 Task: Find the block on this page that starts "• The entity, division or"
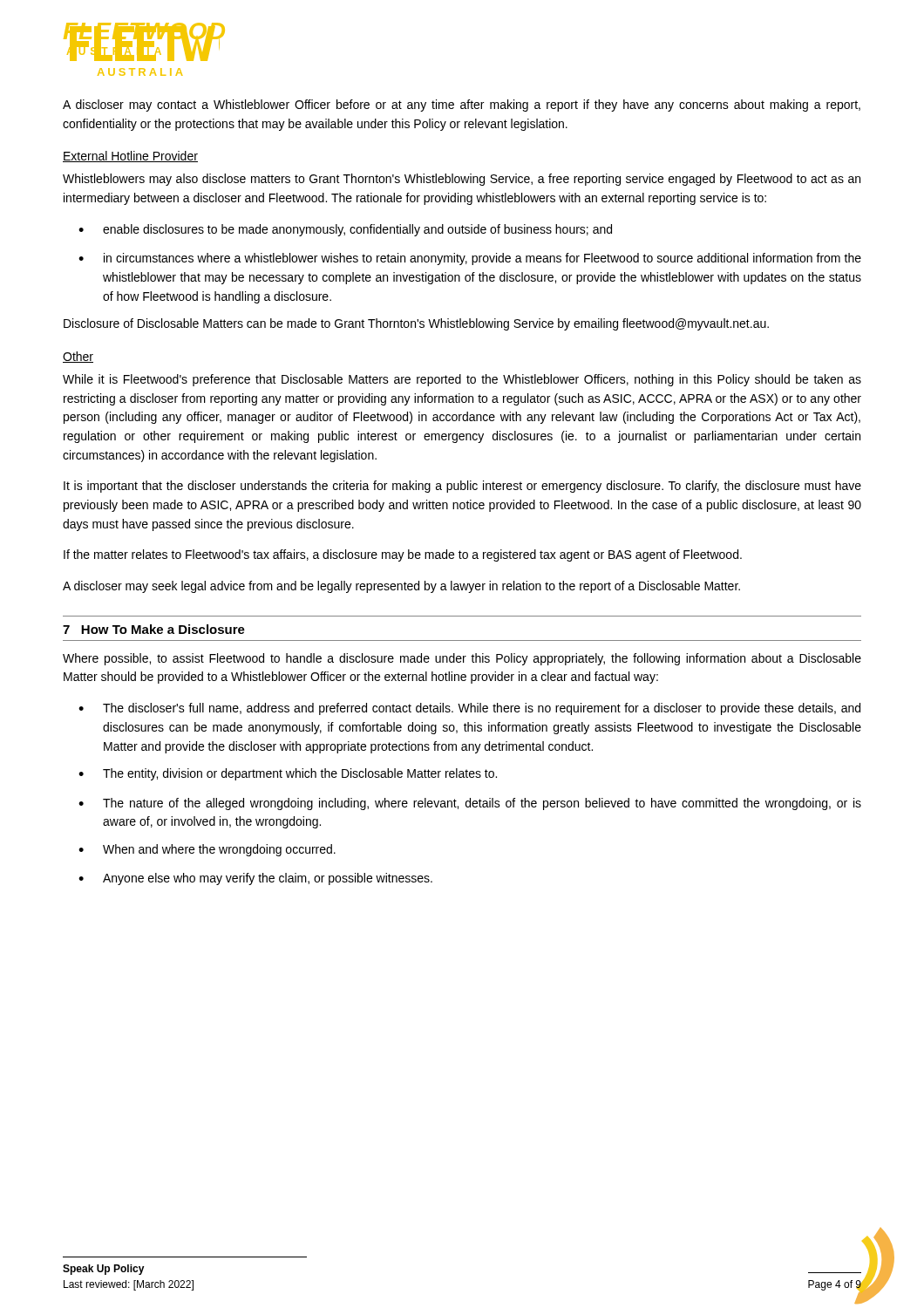click(x=470, y=775)
